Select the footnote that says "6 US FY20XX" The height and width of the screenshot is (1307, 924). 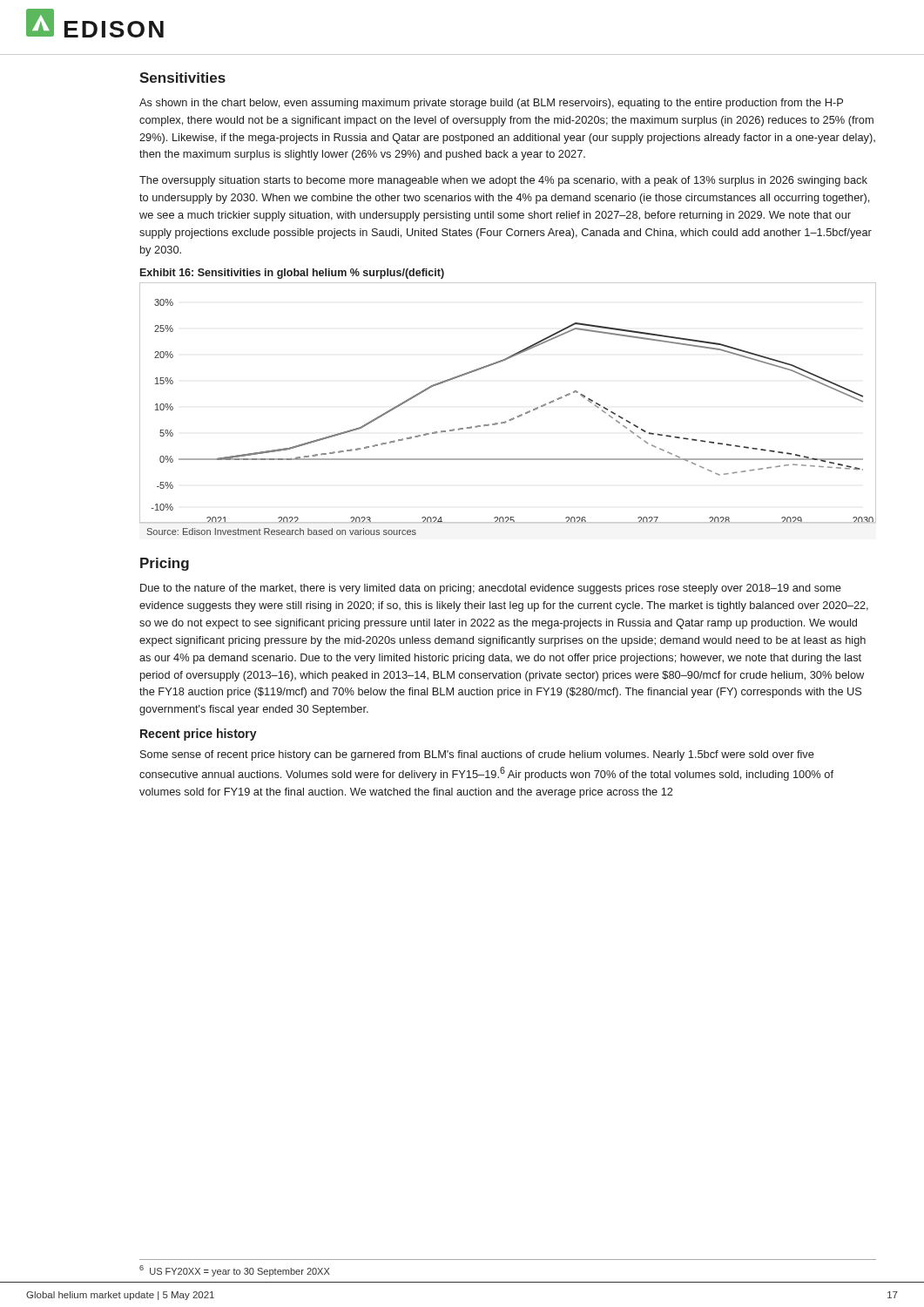tap(235, 1270)
